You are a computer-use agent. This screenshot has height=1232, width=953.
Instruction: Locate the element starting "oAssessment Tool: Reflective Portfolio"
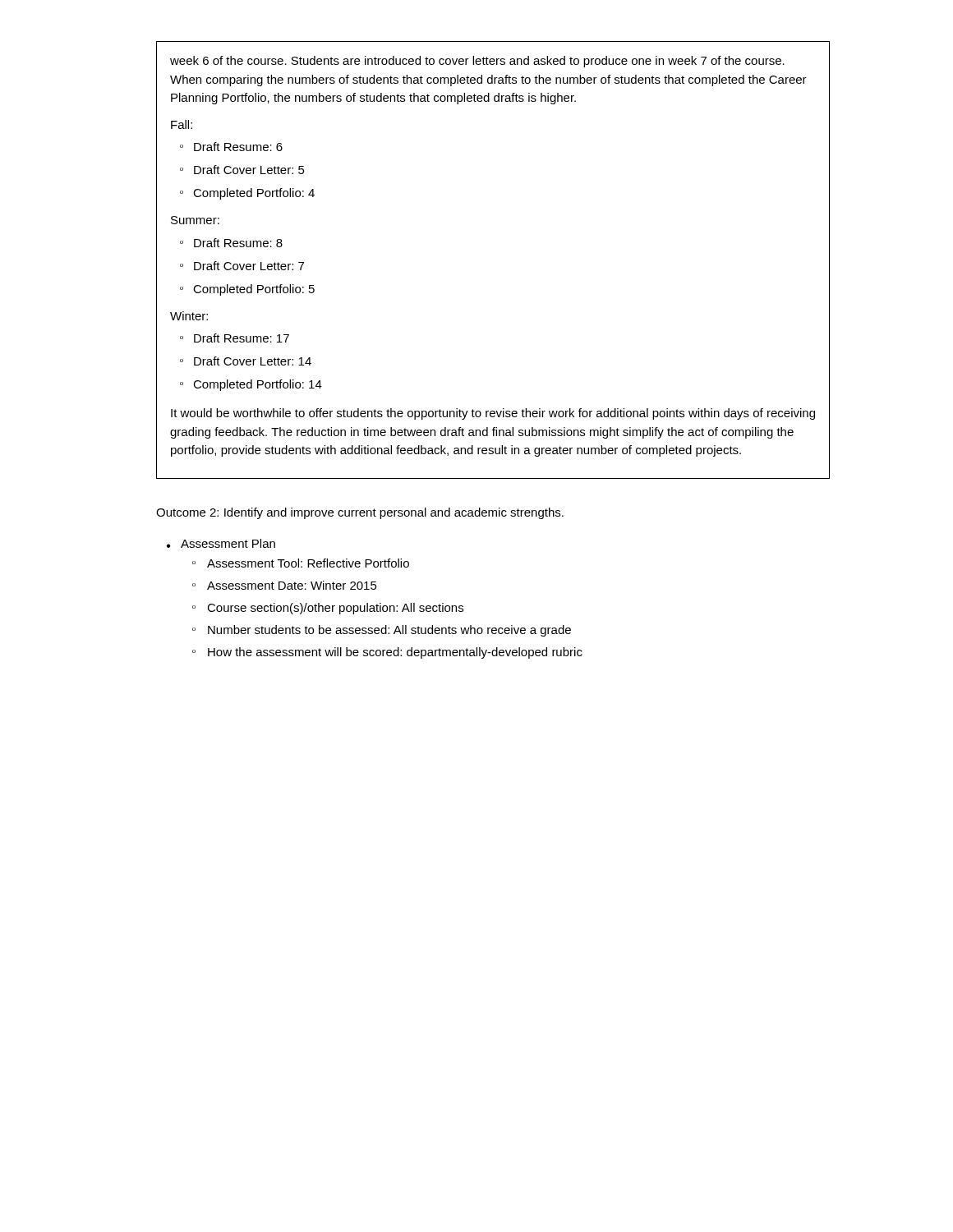pyautogui.click(x=295, y=563)
